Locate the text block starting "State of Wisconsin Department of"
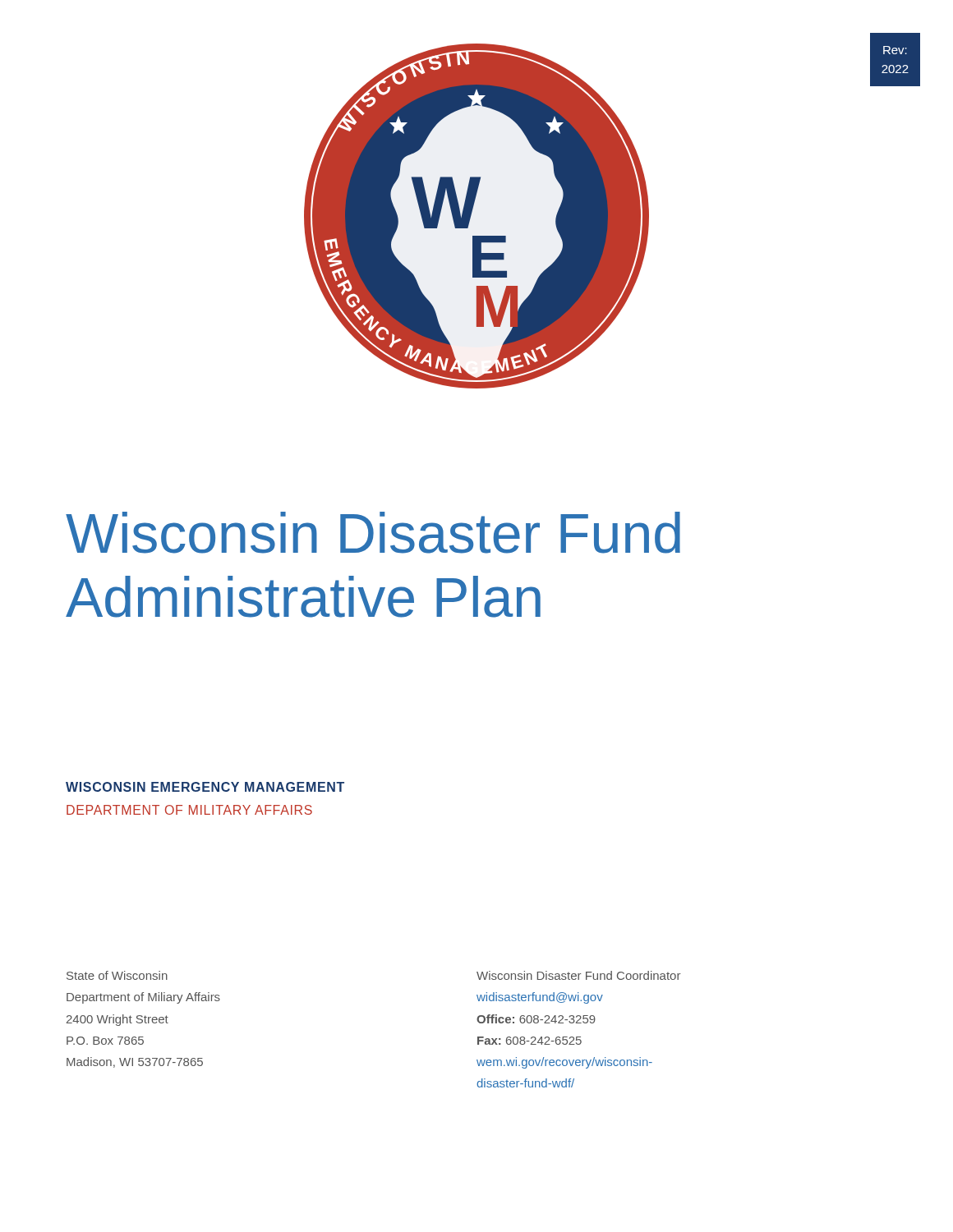Viewport: 953px width, 1232px height. [x=143, y=1018]
